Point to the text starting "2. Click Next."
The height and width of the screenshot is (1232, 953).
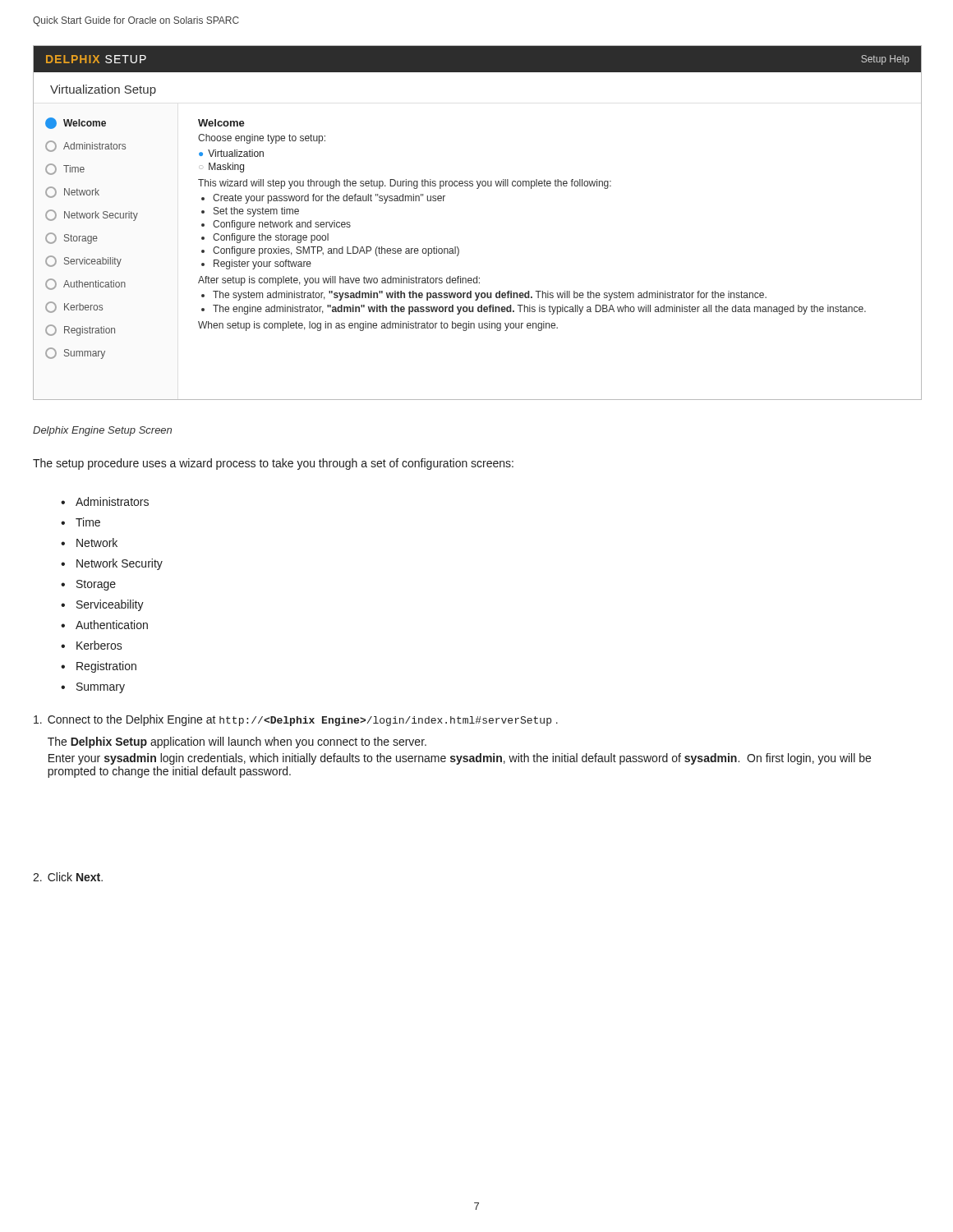tap(68, 877)
